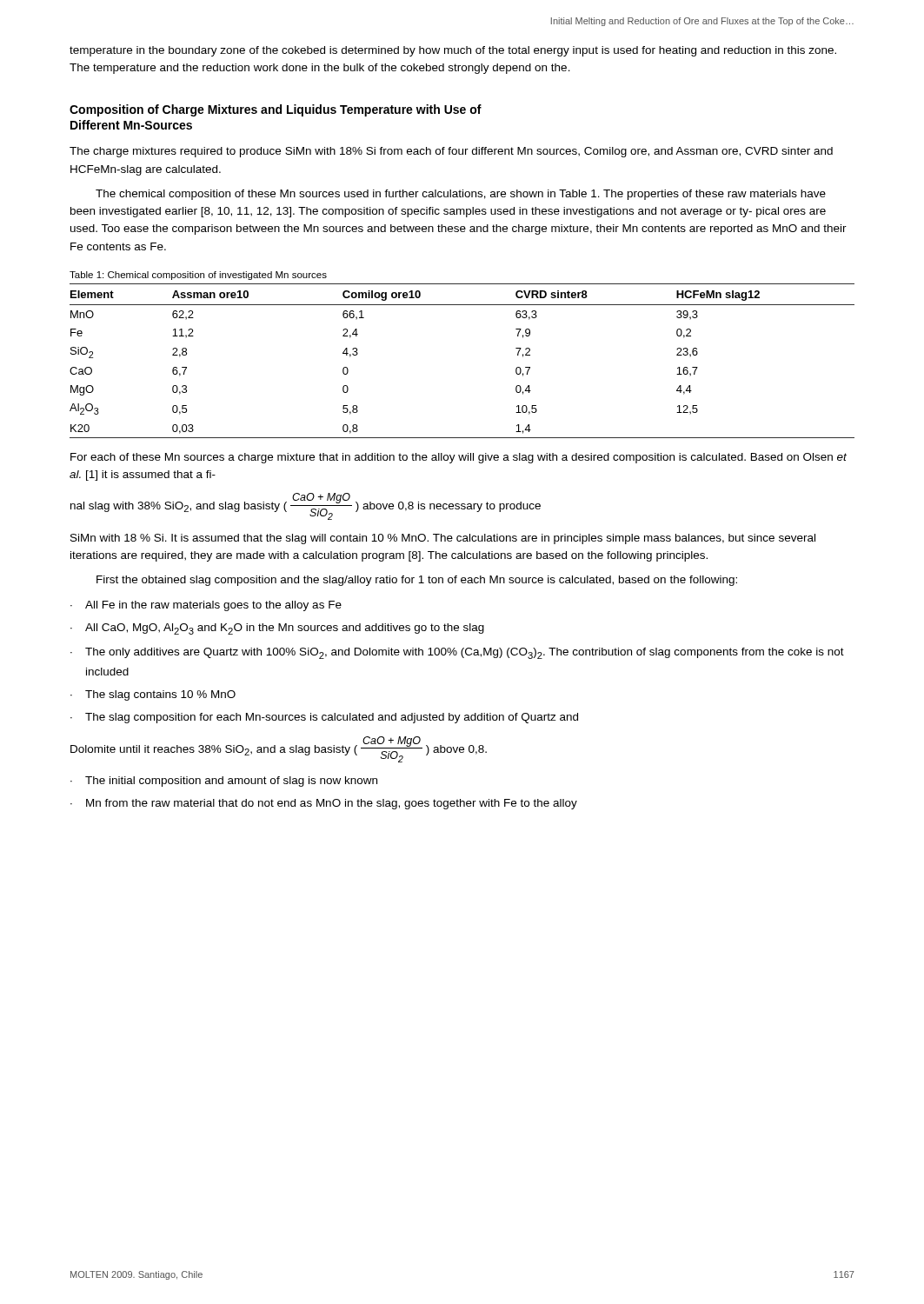
Task: Locate the text block starting "For each of these Mn sources a charge"
Action: coord(462,519)
